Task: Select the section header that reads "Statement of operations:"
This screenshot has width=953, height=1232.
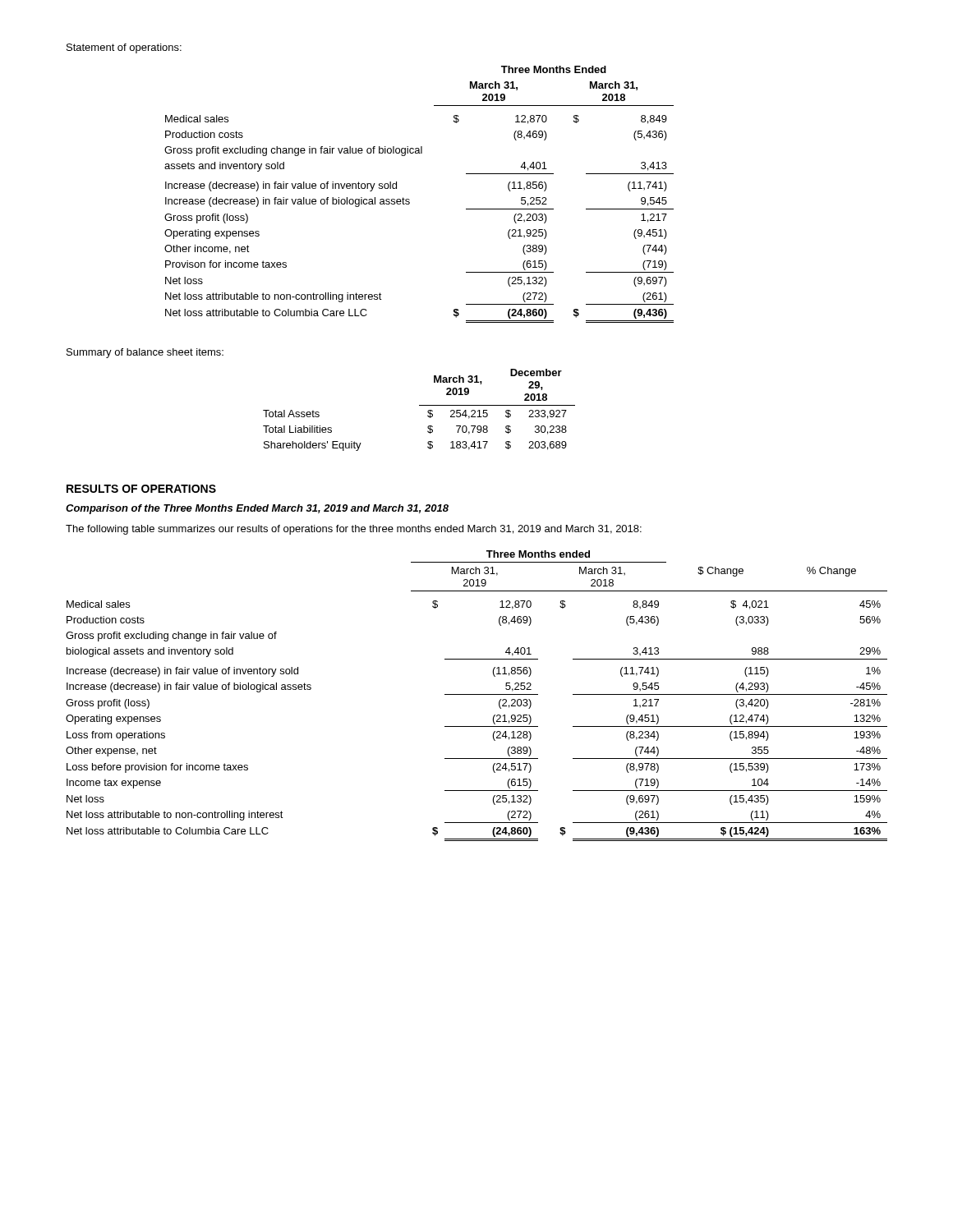Action: (x=124, y=47)
